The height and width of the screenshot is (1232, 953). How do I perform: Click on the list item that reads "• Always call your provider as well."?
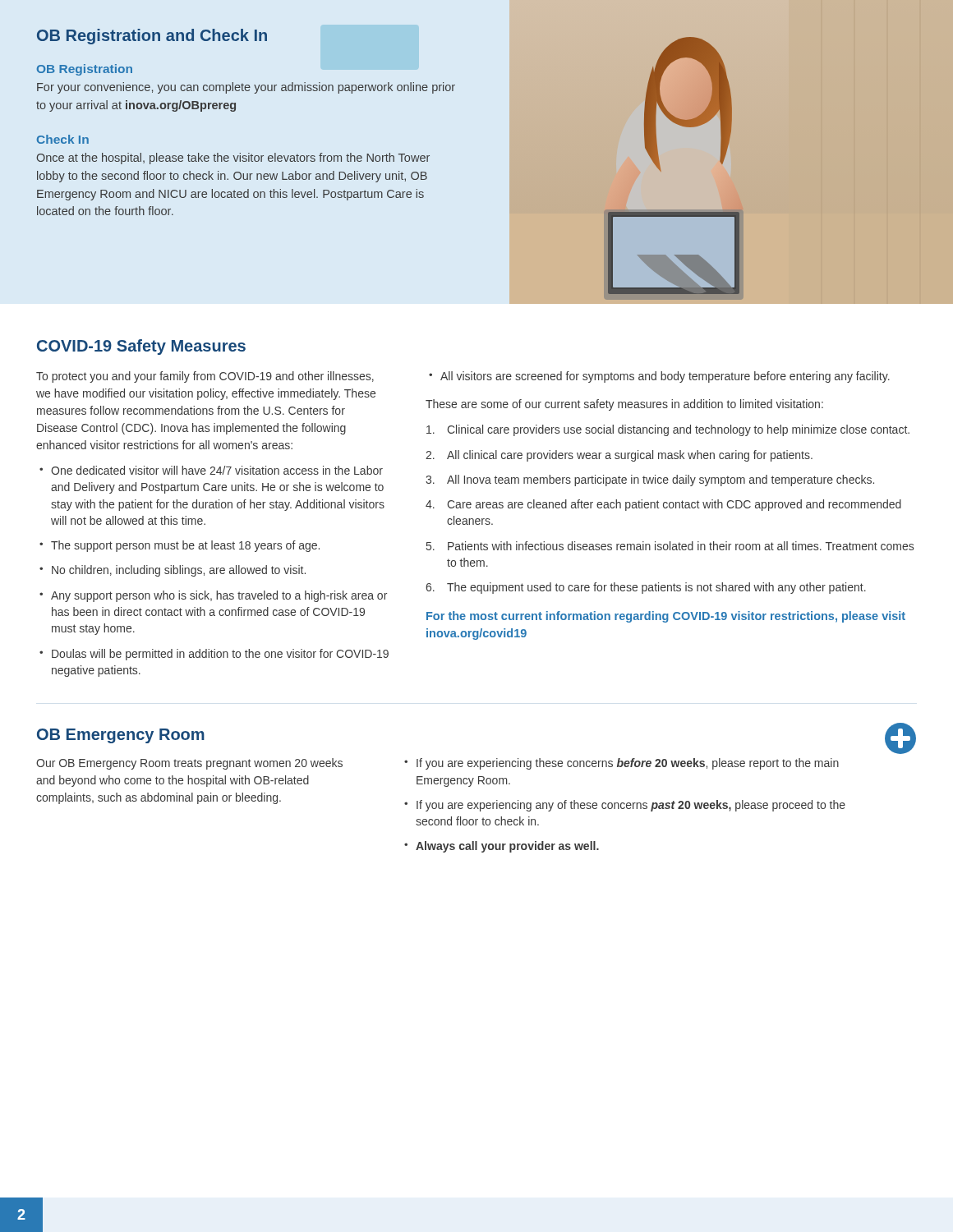(x=502, y=846)
